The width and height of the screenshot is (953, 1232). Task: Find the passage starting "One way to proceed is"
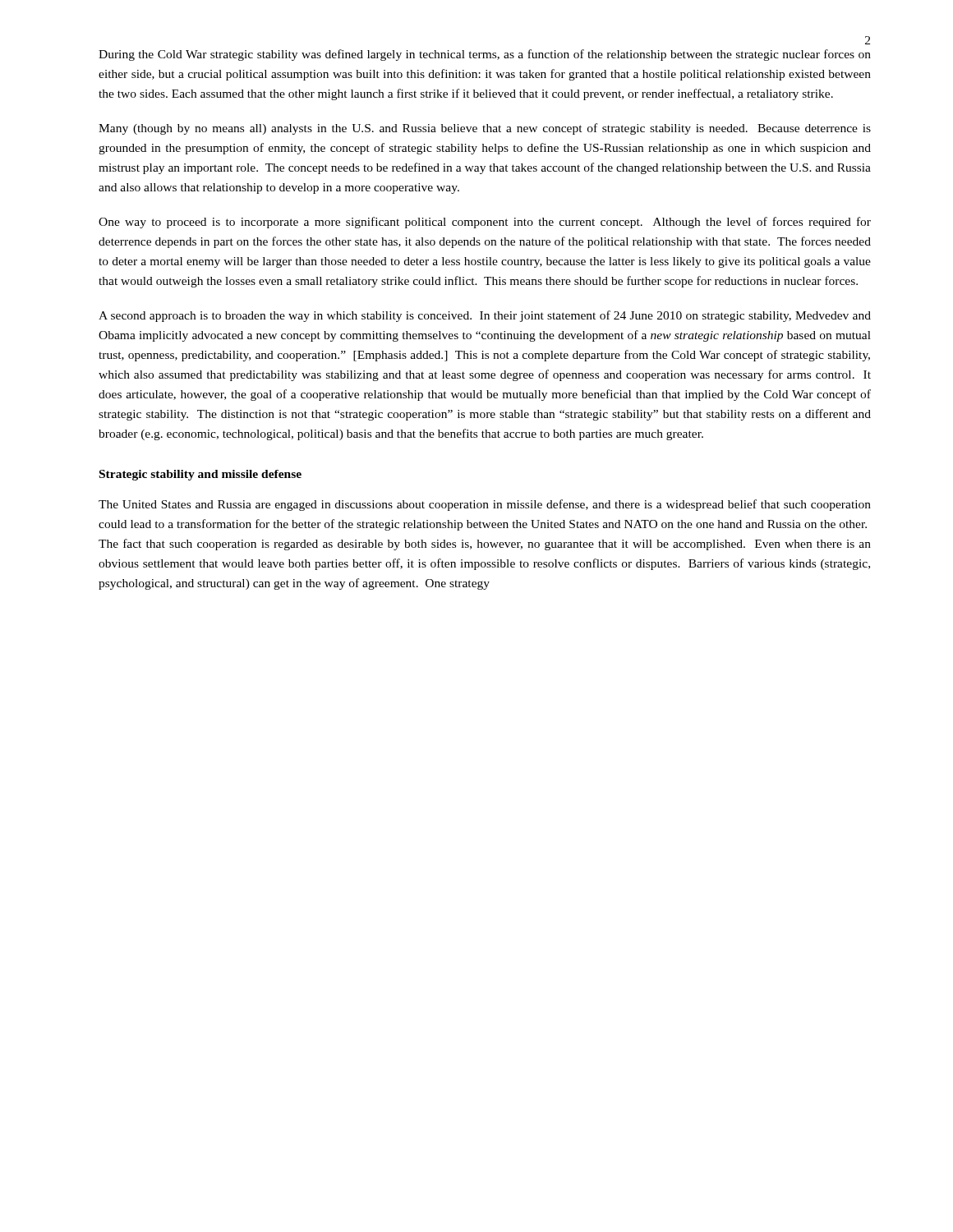(x=485, y=251)
